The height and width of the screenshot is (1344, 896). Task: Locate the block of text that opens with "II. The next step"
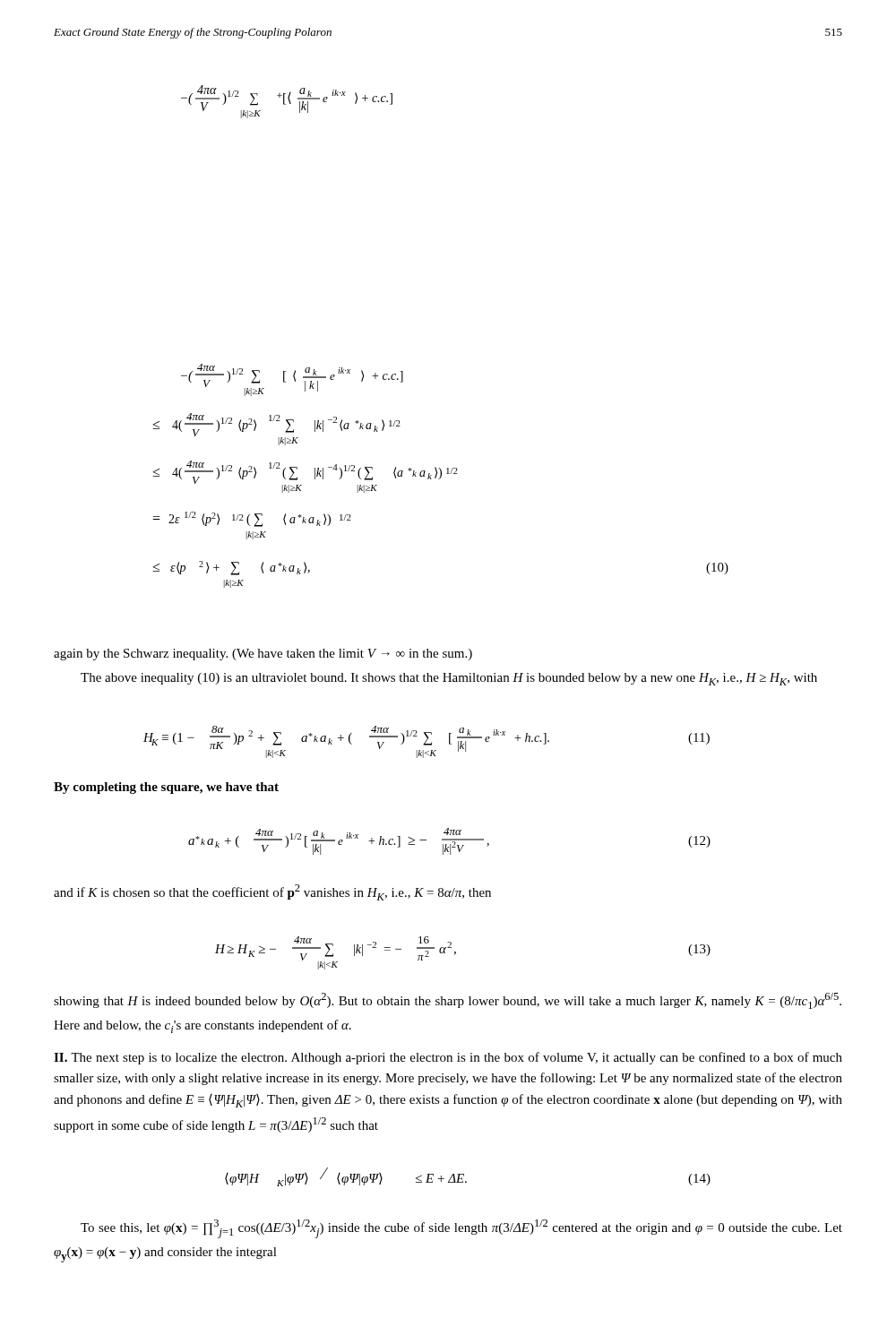pos(448,1091)
